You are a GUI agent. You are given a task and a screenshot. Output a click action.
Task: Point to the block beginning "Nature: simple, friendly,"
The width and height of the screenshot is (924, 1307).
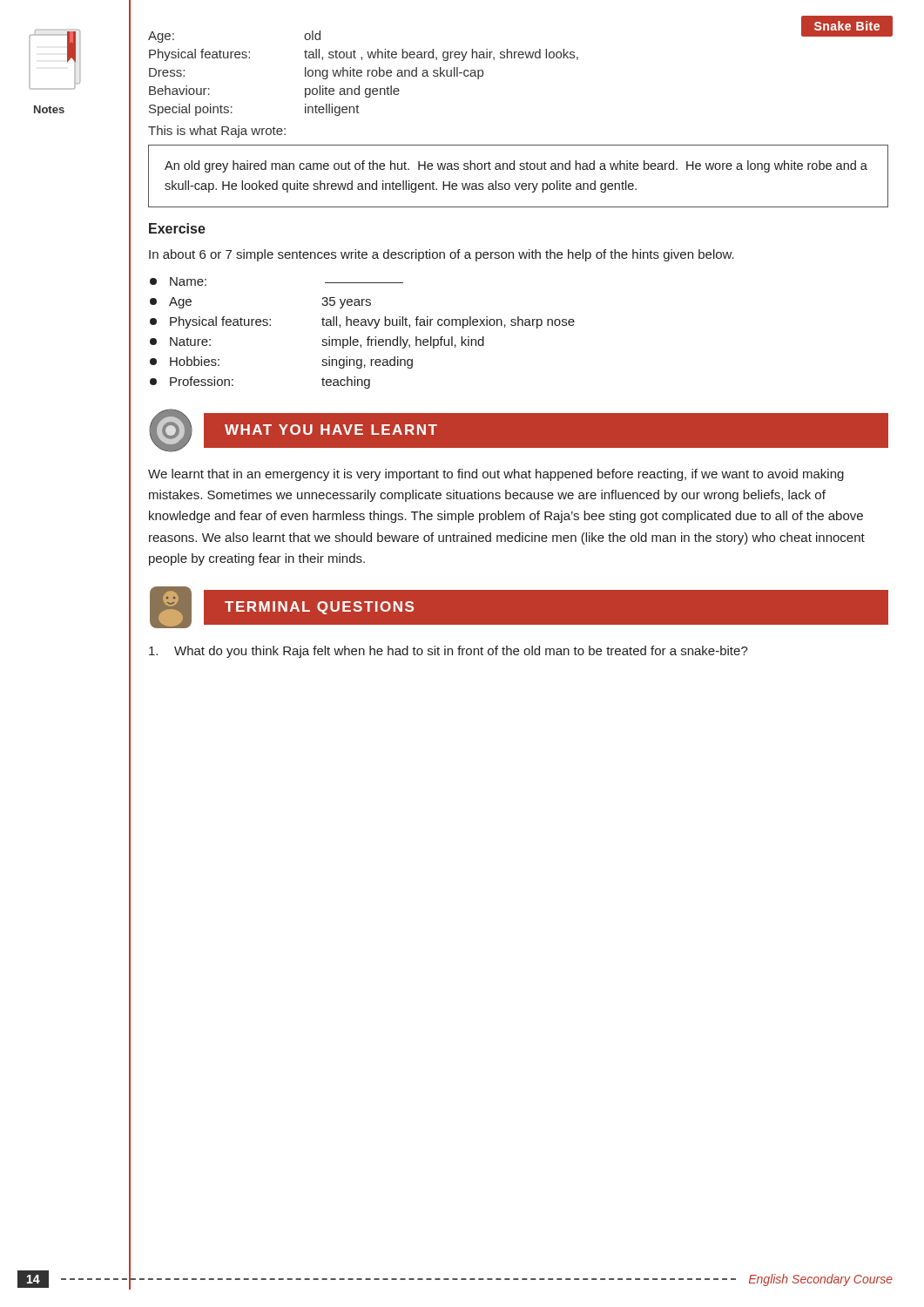[316, 341]
